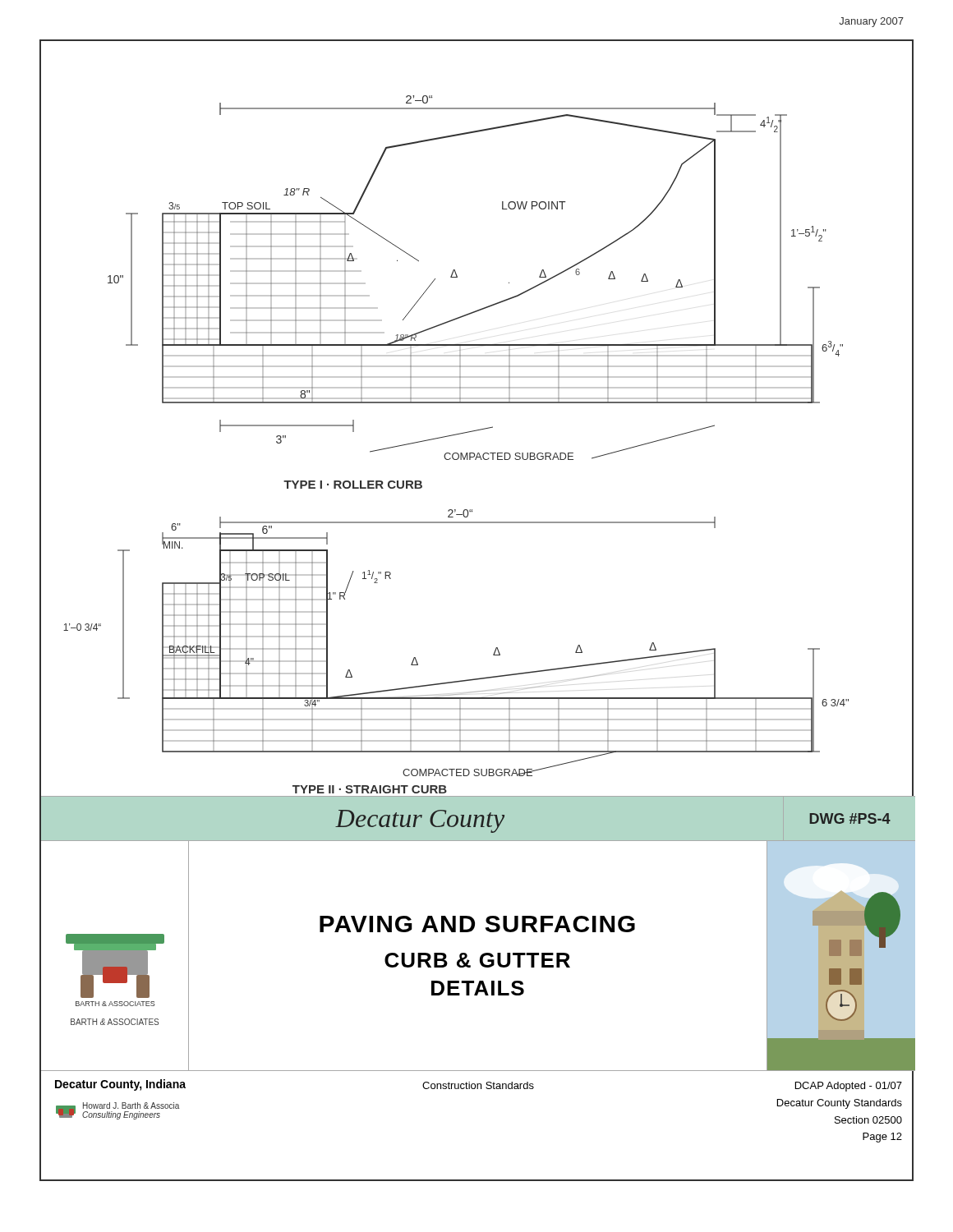Click the passage that begins "Howard J. Barth &"
The image size is (953, 1232).
click(131, 1110)
